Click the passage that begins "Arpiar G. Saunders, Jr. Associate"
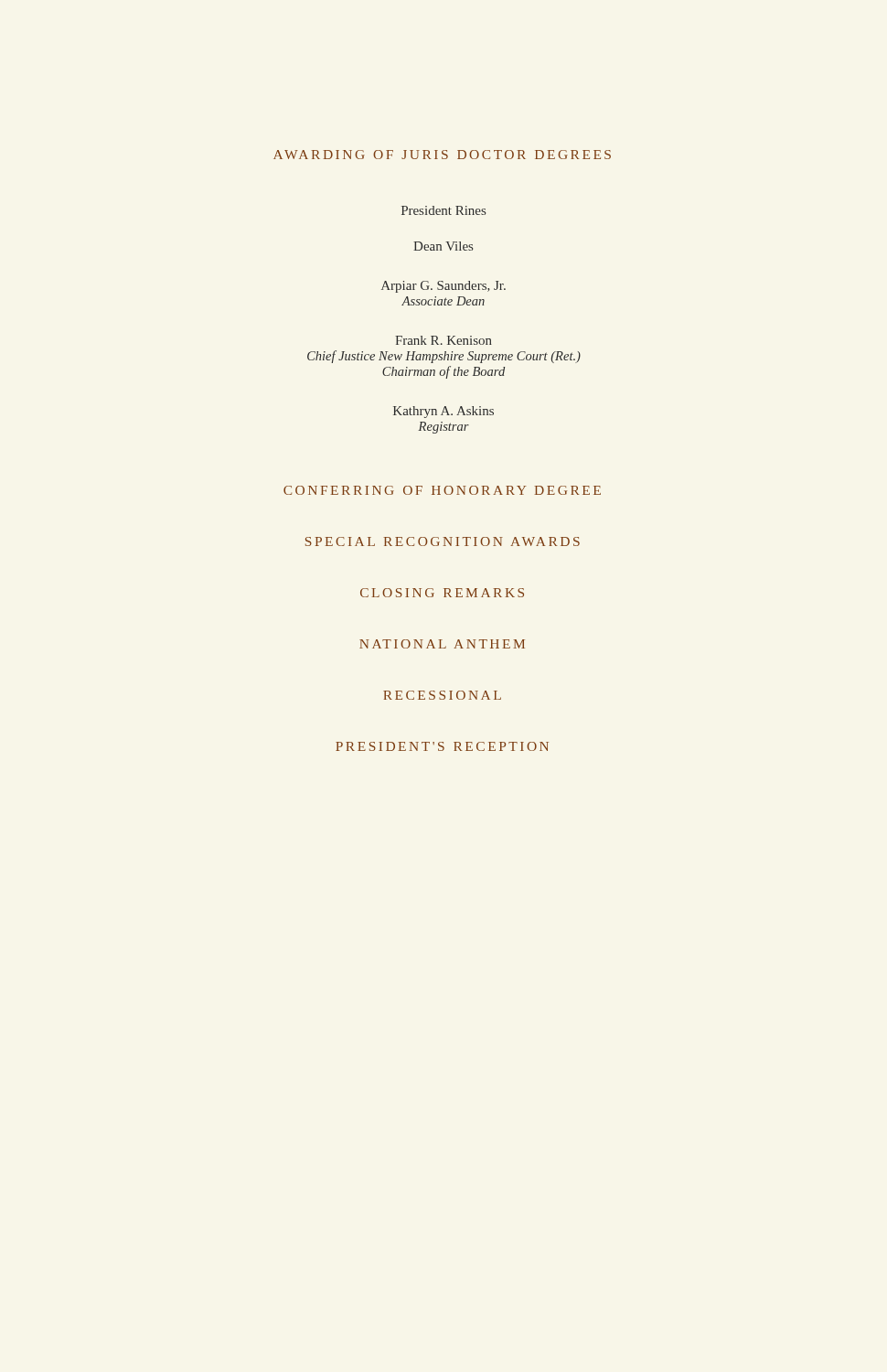The image size is (887, 1372). 444,294
